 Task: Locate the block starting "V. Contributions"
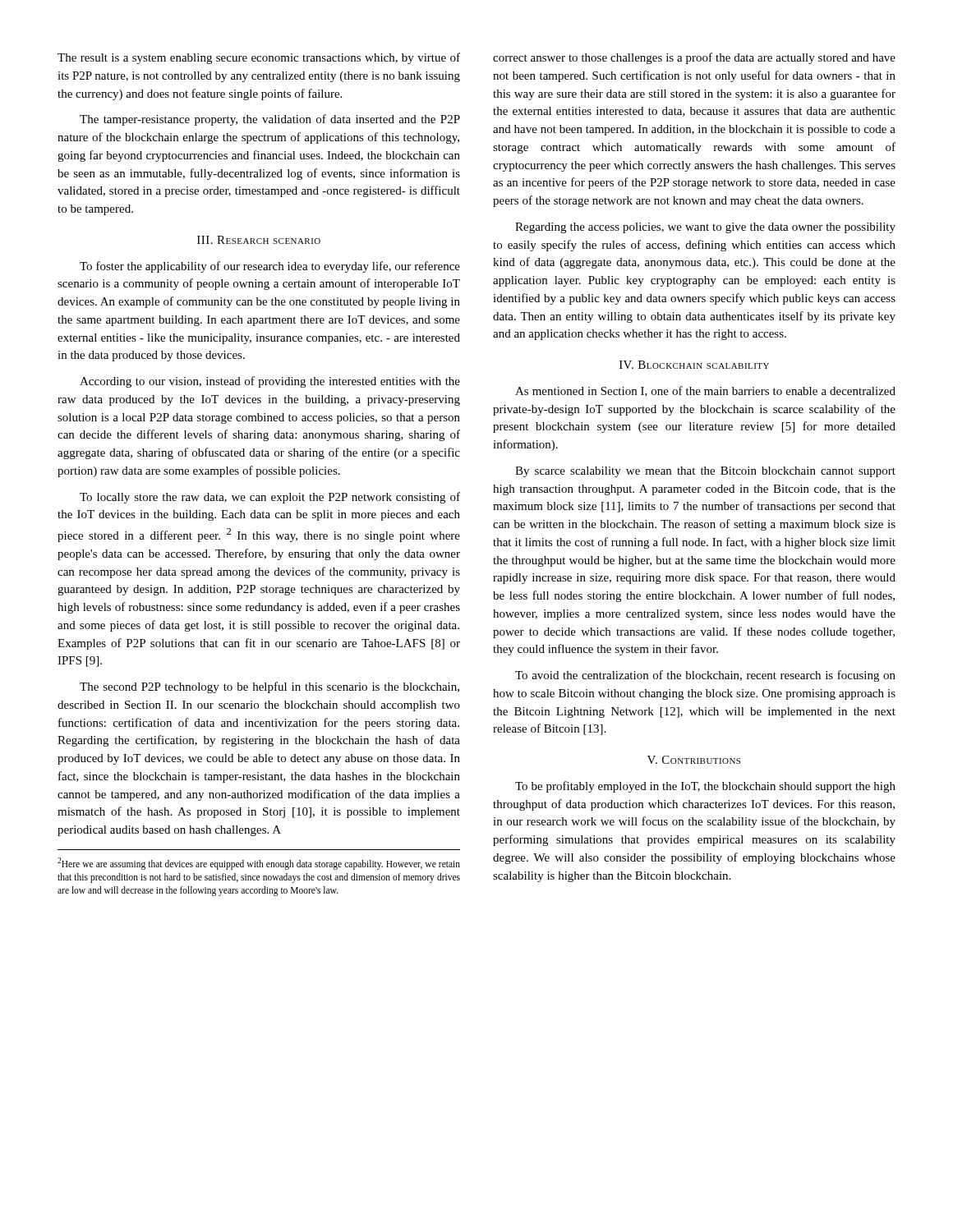(x=694, y=760)
